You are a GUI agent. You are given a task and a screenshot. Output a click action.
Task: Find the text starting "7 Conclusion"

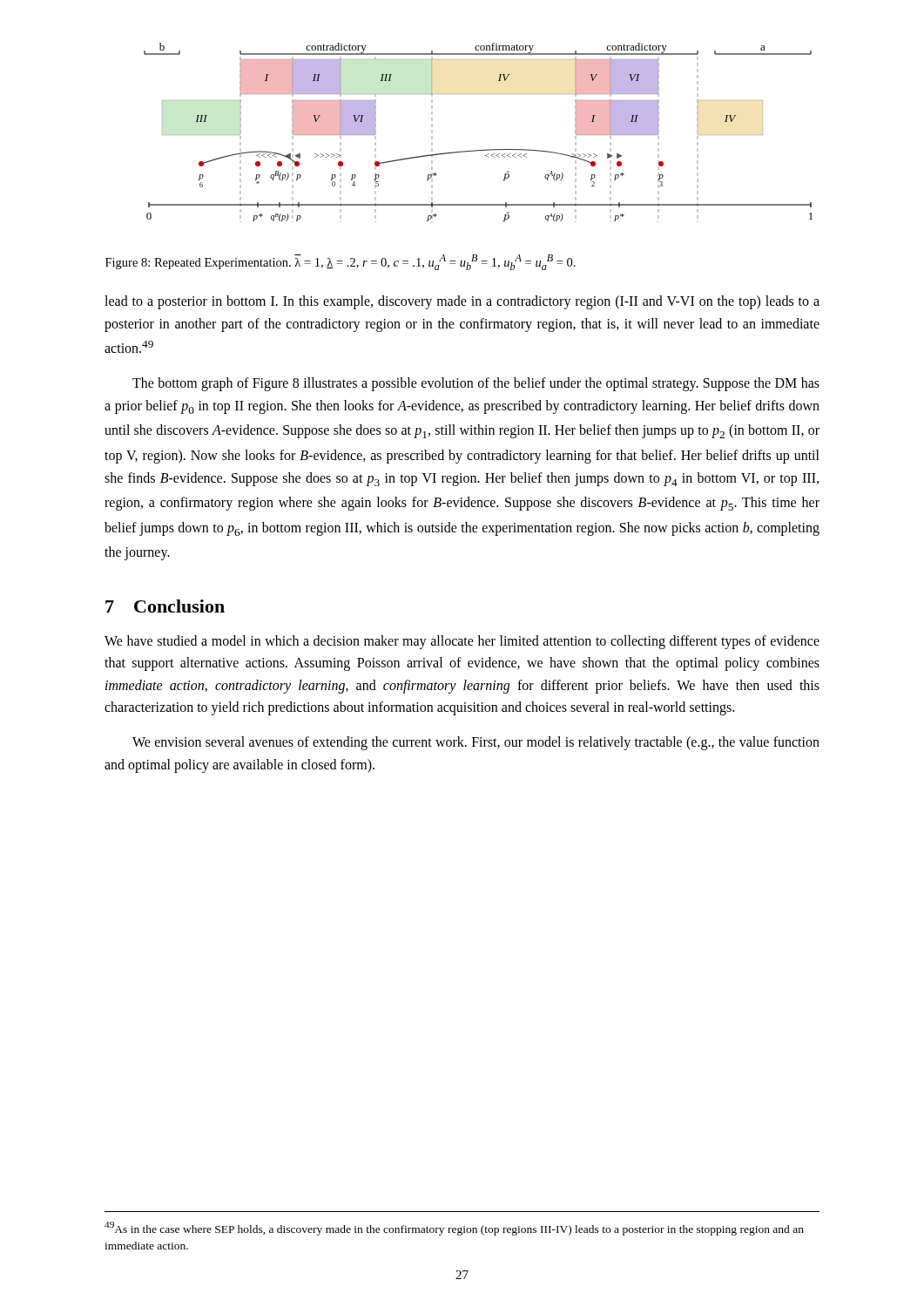[165, 606]
